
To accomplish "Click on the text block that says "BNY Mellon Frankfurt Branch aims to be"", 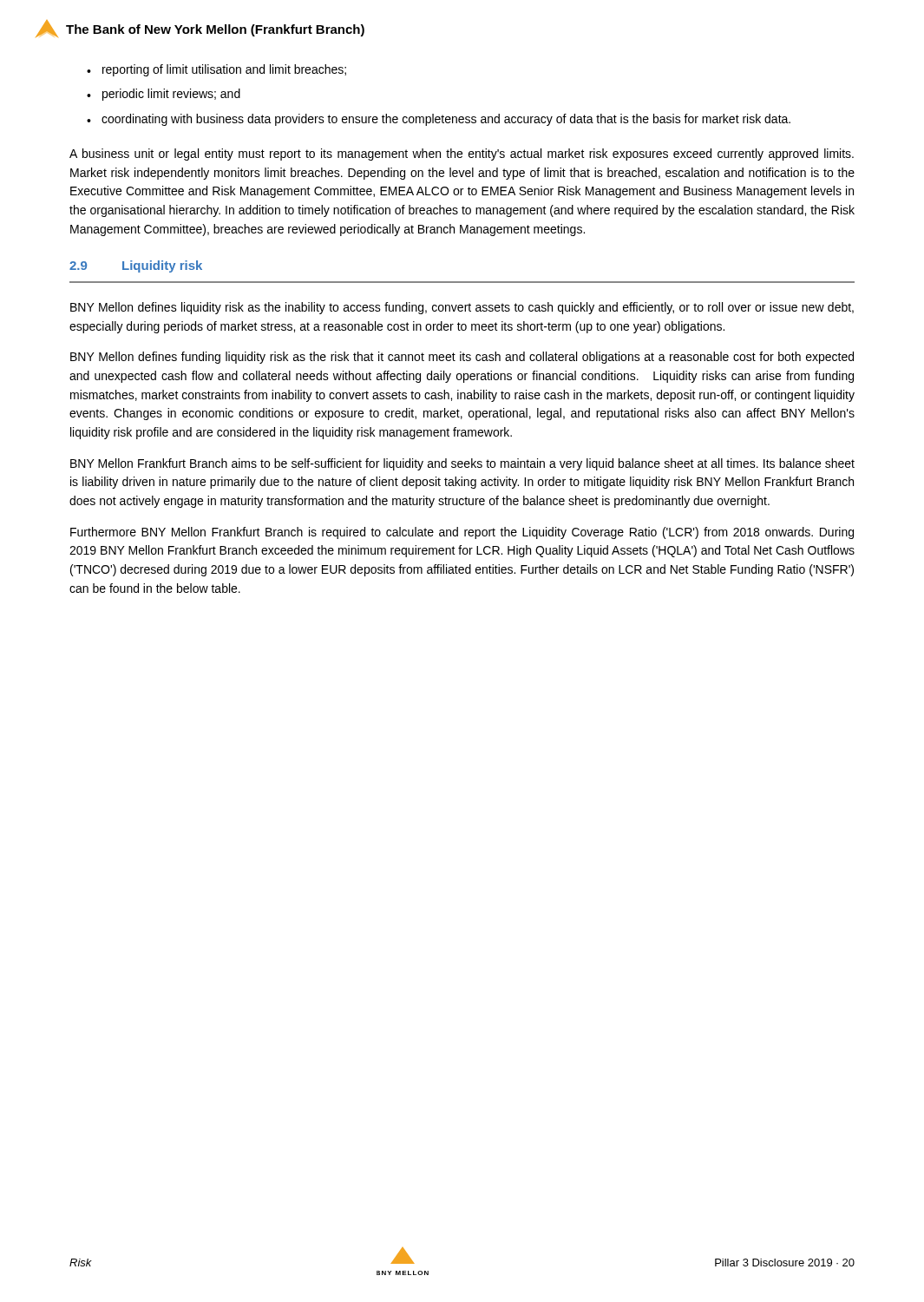I will 462,482.
